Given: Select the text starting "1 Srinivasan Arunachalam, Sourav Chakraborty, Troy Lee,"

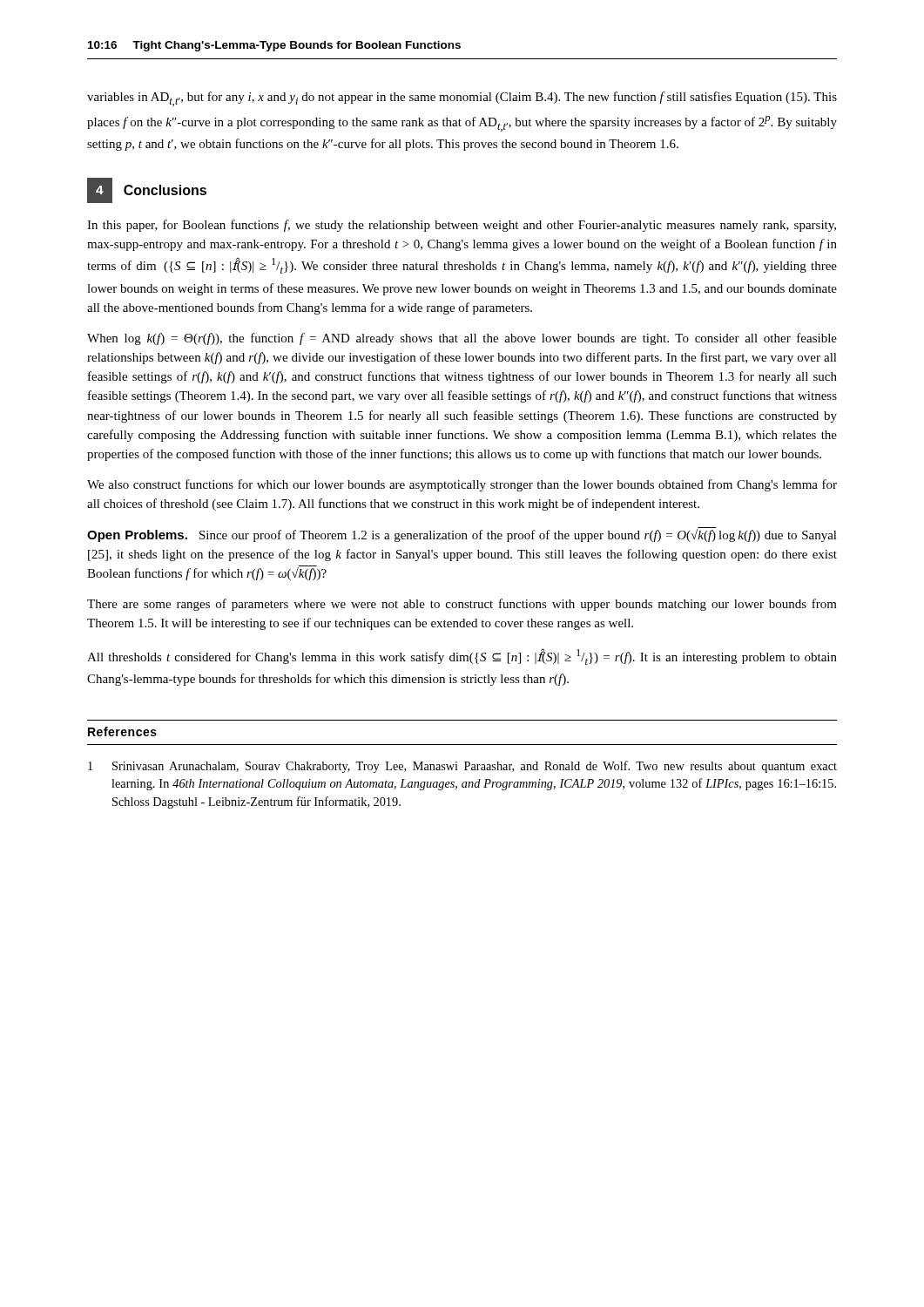Looking at the screenshot, I should tap(462, 784).
